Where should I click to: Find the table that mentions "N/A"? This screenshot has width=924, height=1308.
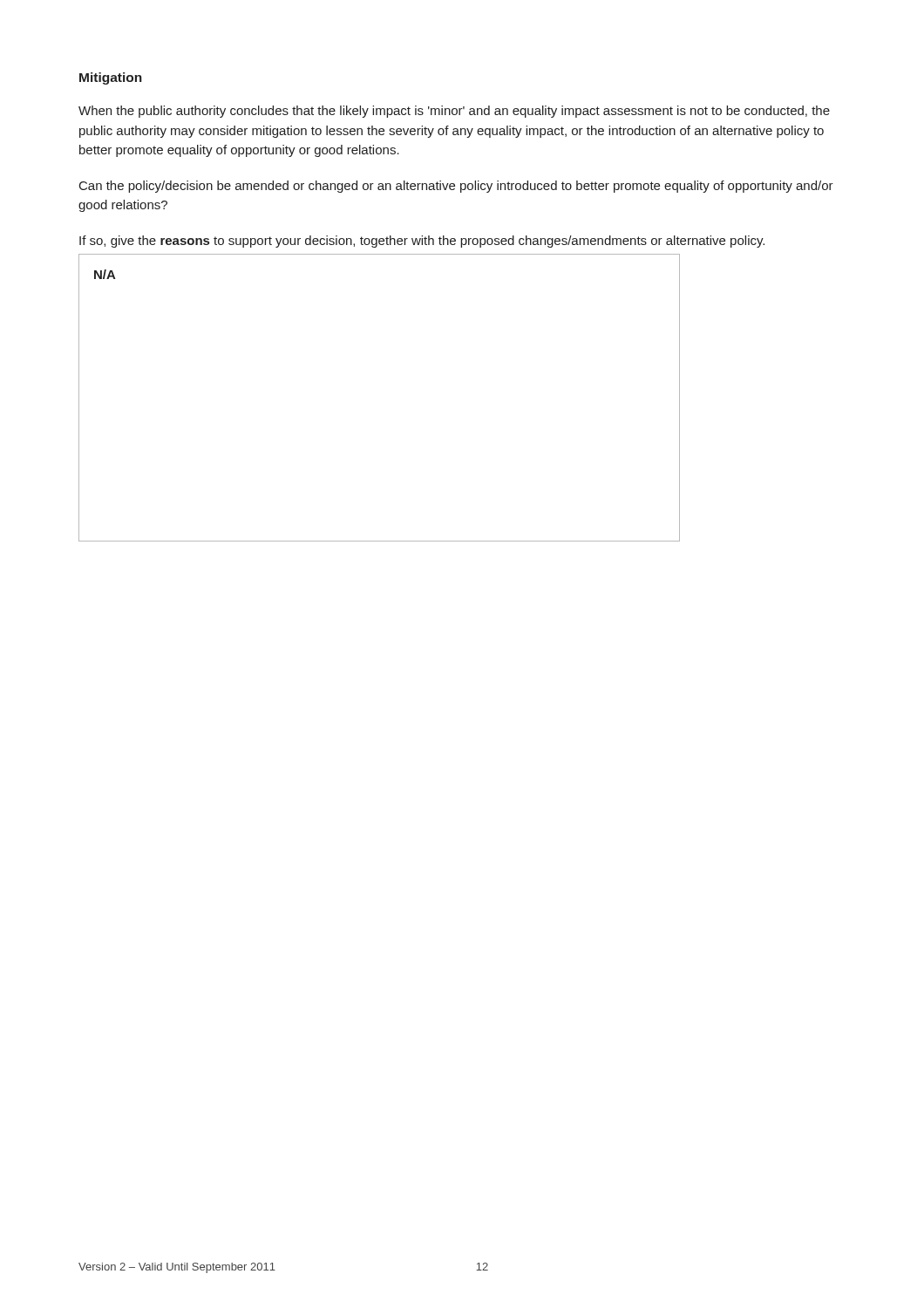pyautogui.click(x=379, y=398)
